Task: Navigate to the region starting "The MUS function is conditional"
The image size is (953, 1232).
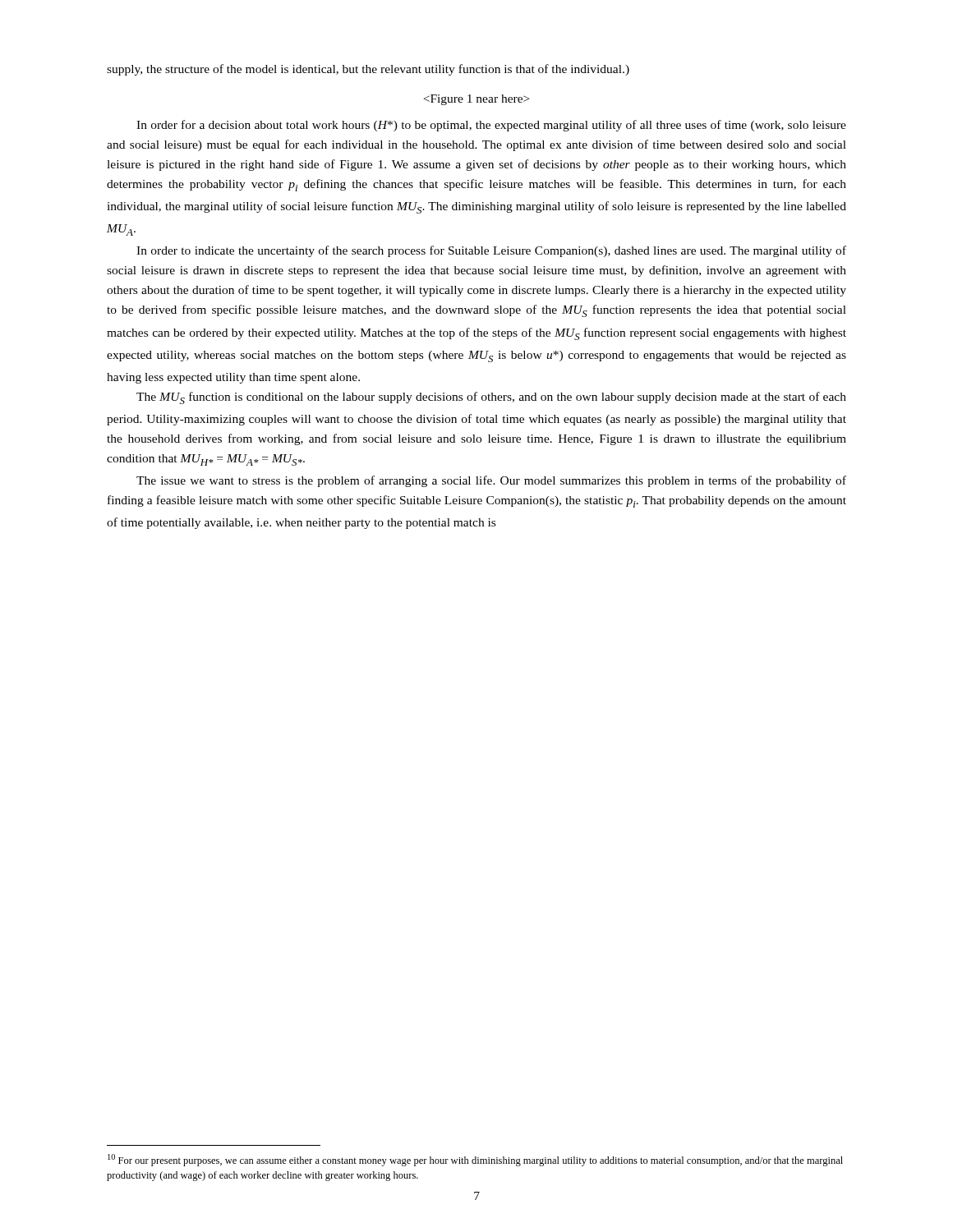Action: coord(476,429)
